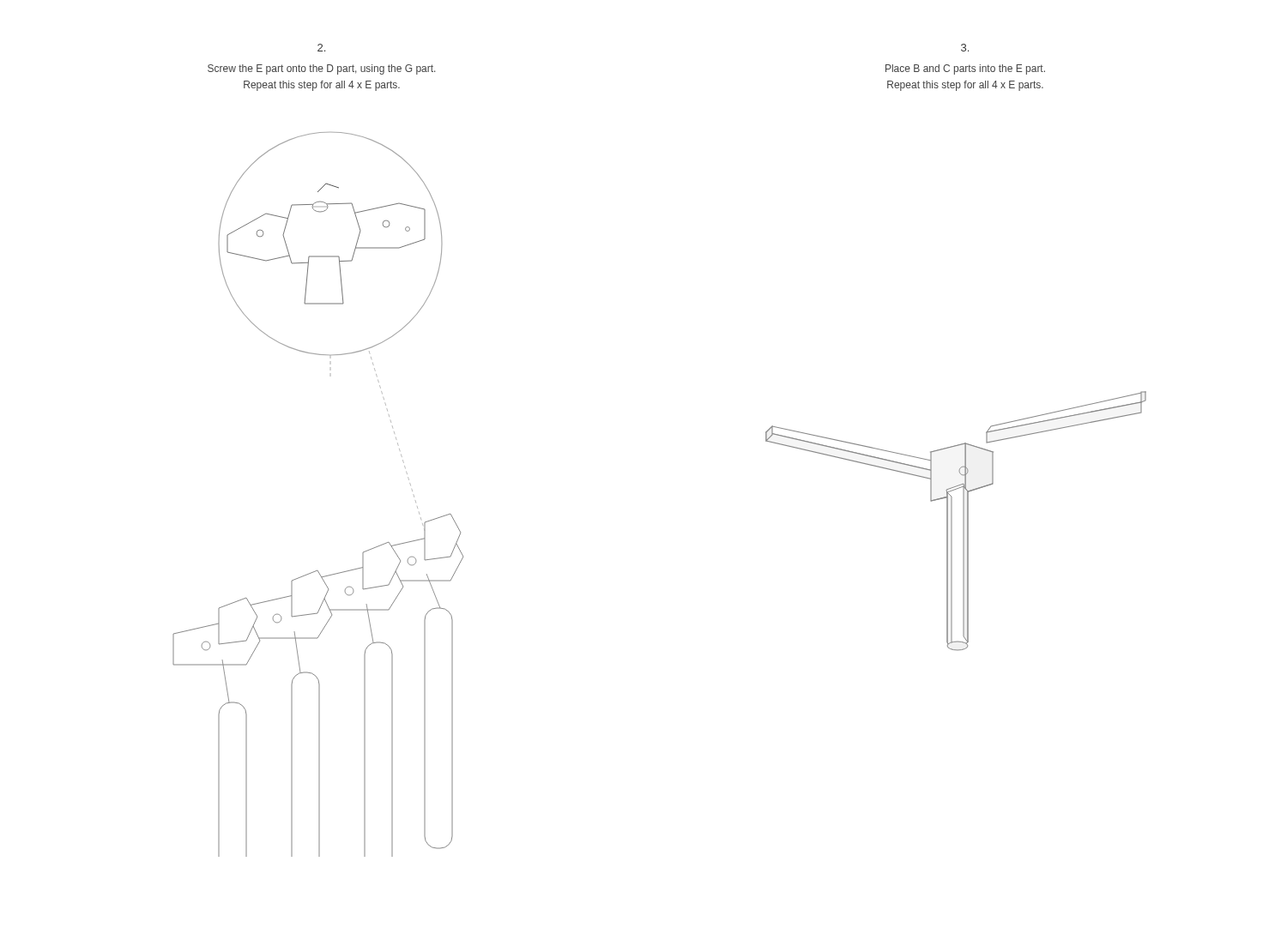Point to the region starting "Screw the E part"

coord(322,77)
